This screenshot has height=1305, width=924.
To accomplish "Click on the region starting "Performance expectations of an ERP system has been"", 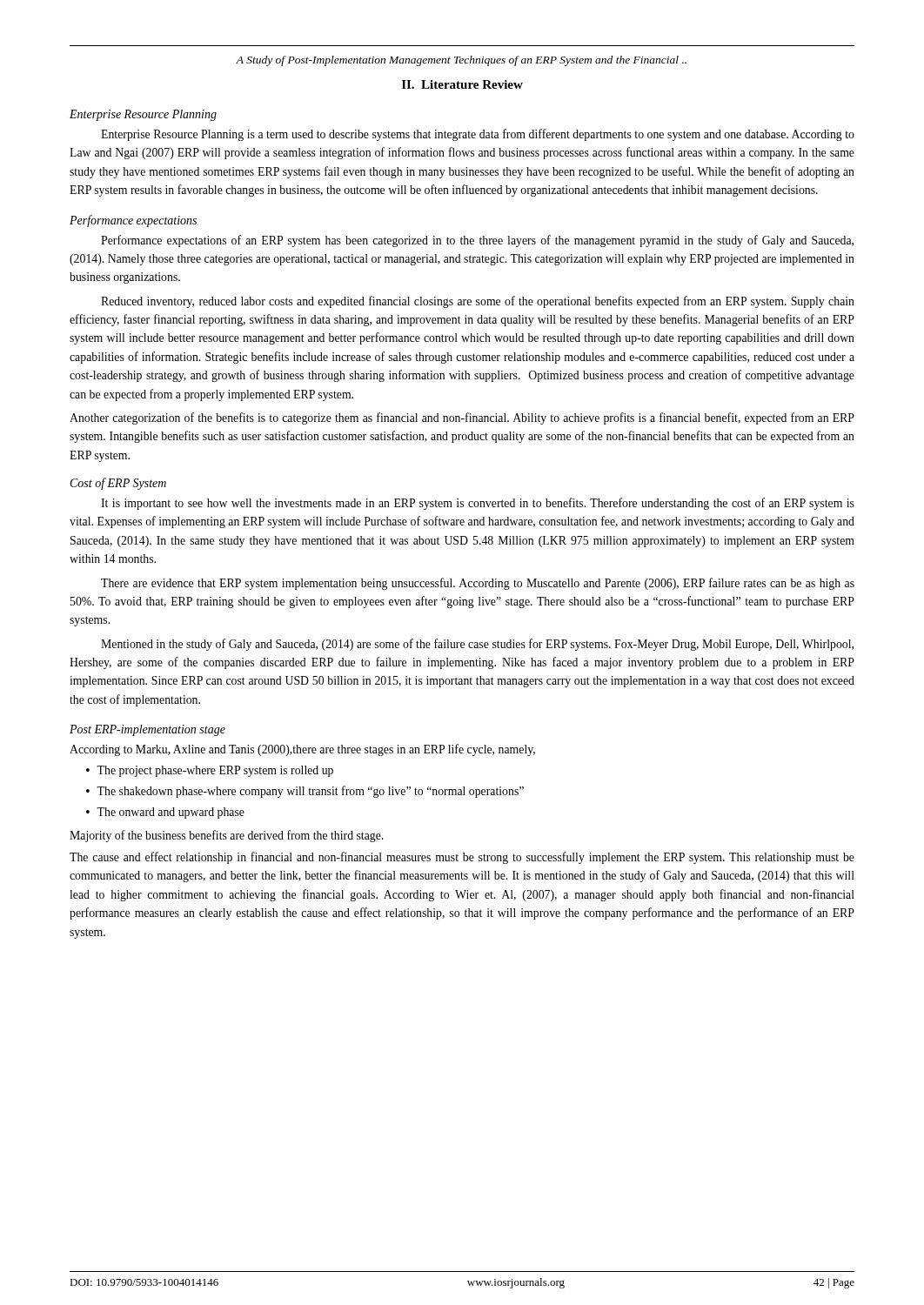I will (x=462, y=259).
